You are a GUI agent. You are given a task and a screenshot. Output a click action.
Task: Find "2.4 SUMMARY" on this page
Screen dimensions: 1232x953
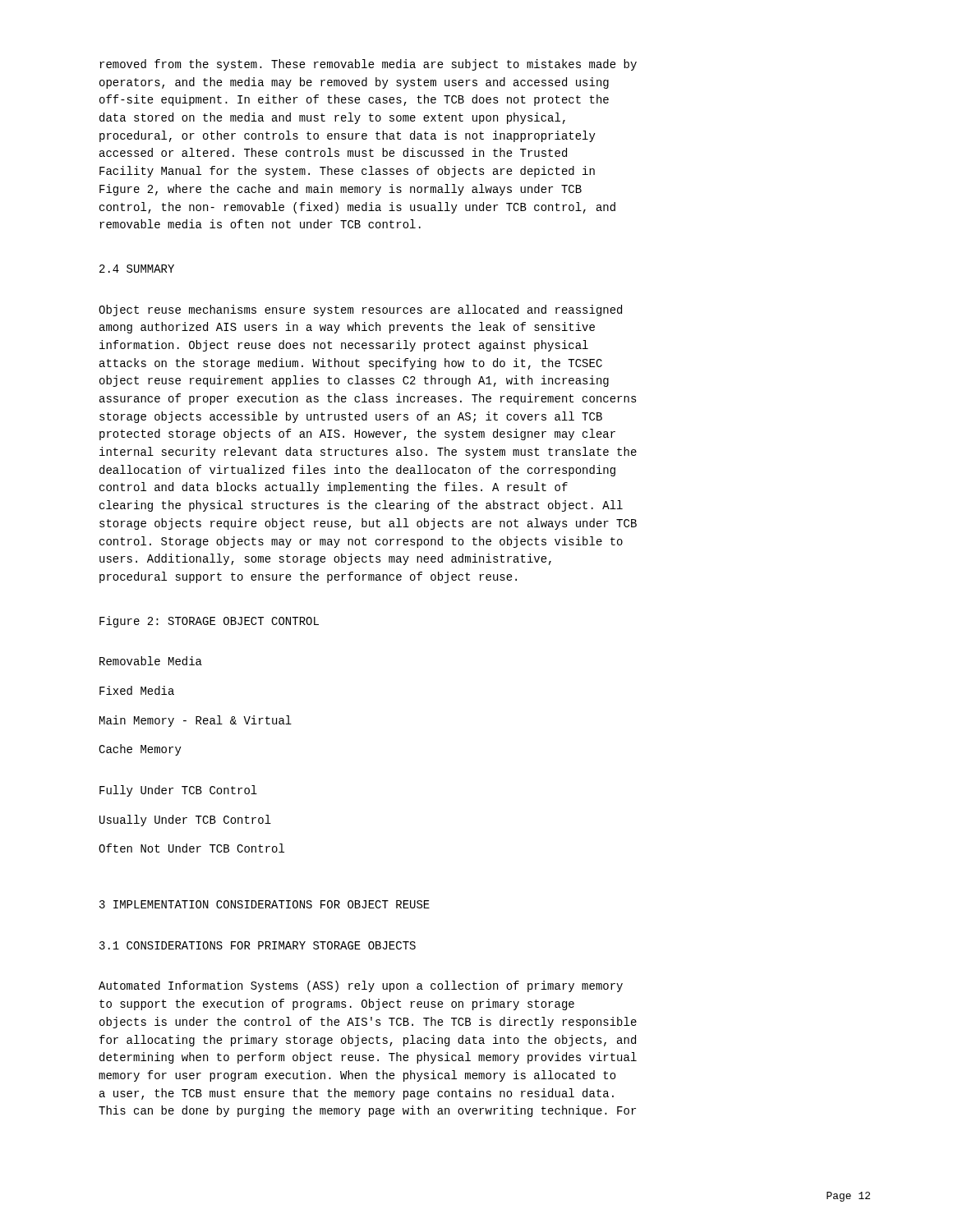pos(137,269)
